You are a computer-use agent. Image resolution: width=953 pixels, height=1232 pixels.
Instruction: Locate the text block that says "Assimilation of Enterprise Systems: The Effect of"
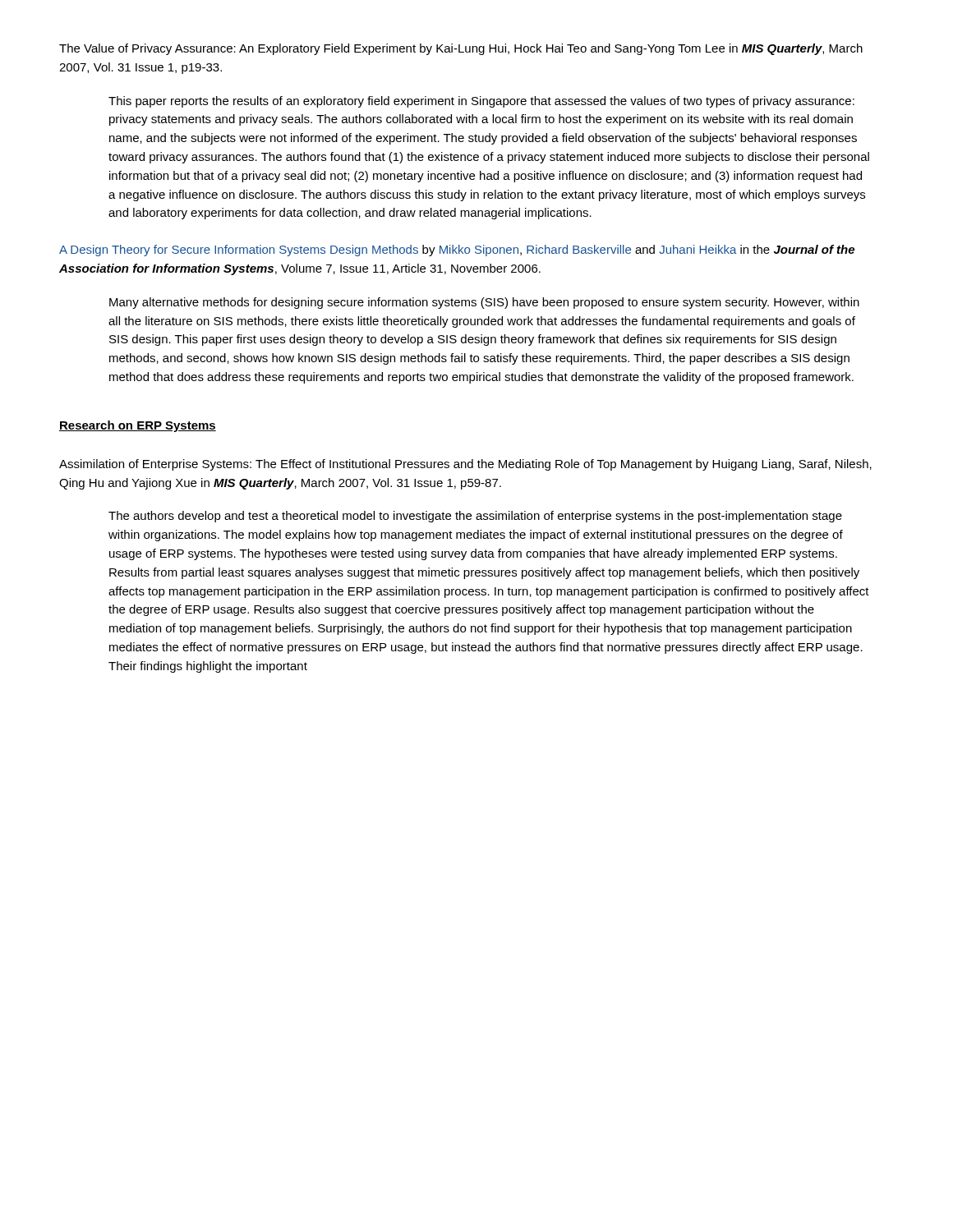point(466,473)
